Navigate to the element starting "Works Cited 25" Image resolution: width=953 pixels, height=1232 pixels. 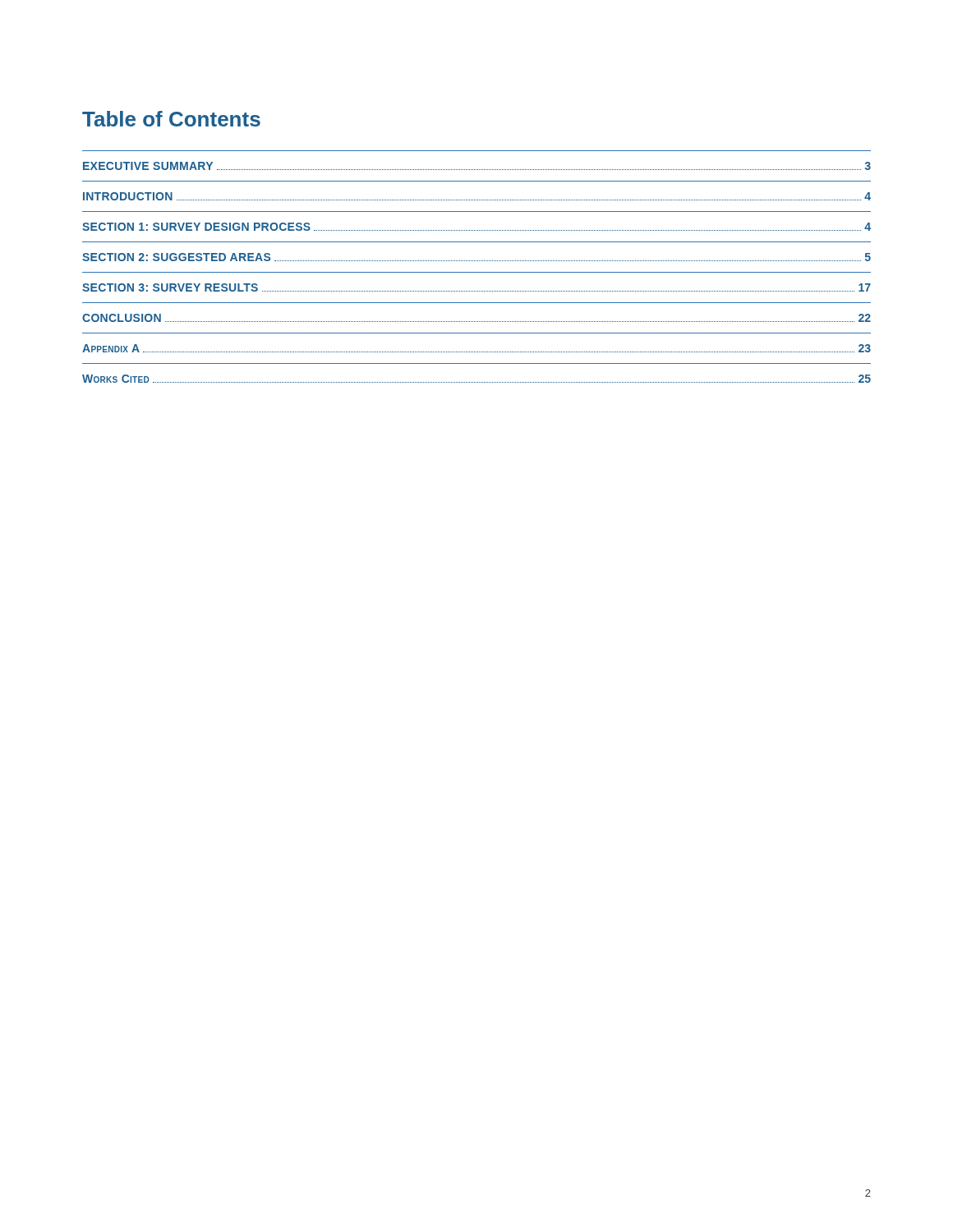476,379
